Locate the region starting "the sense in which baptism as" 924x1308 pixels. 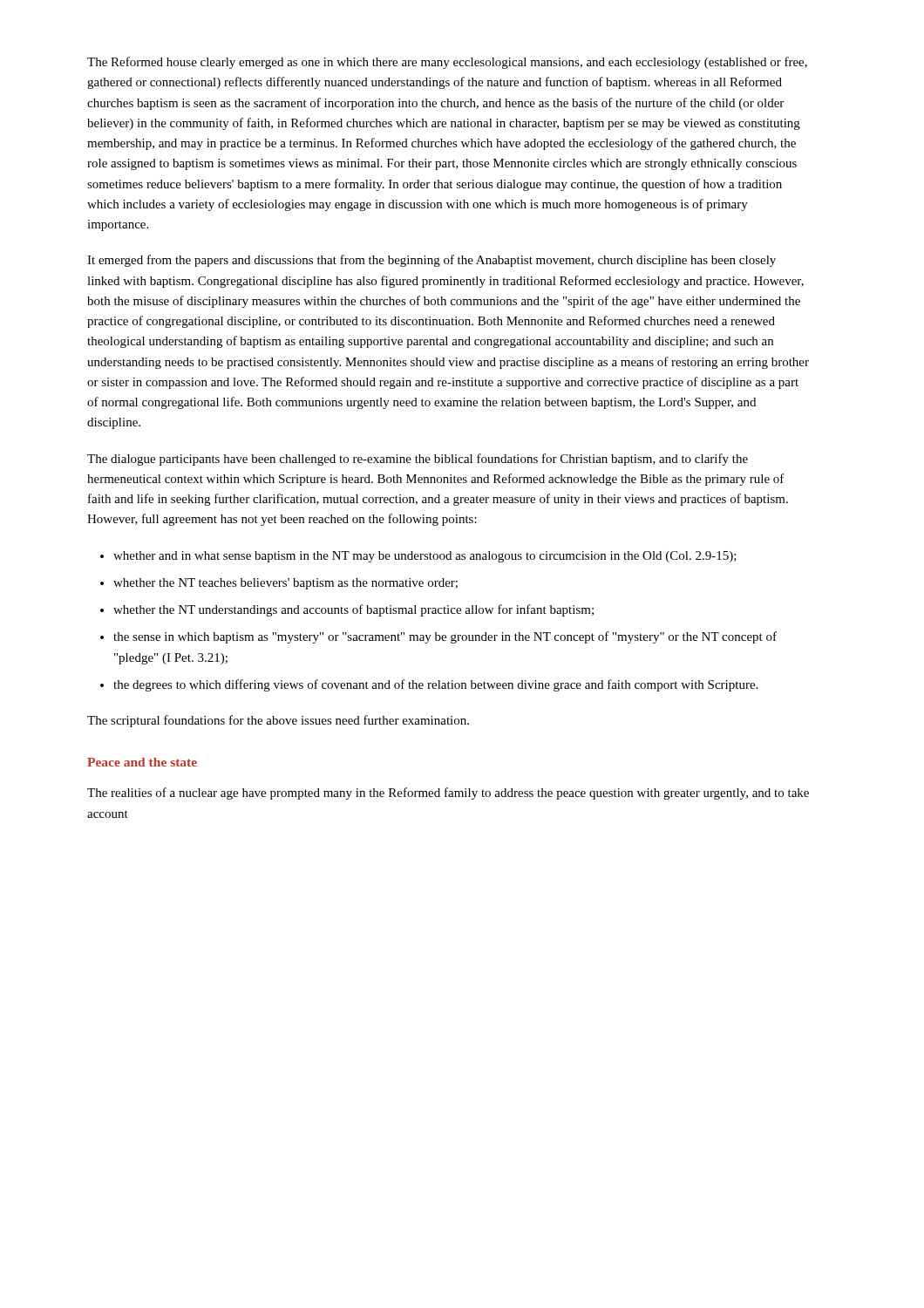click(x=445, y=647)
